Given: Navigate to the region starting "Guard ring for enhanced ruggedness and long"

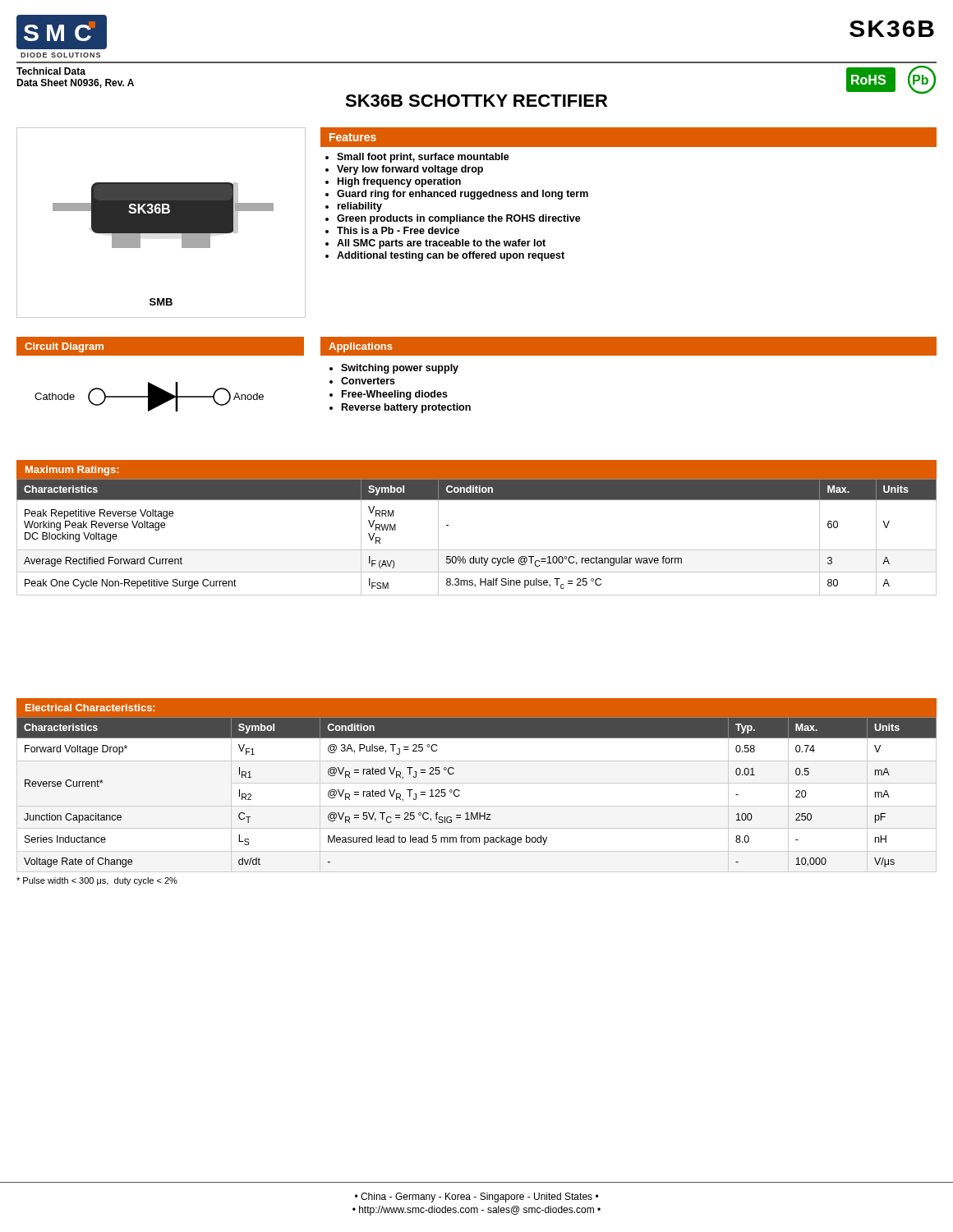Looking at the screenshot, I should pos(463,194).
